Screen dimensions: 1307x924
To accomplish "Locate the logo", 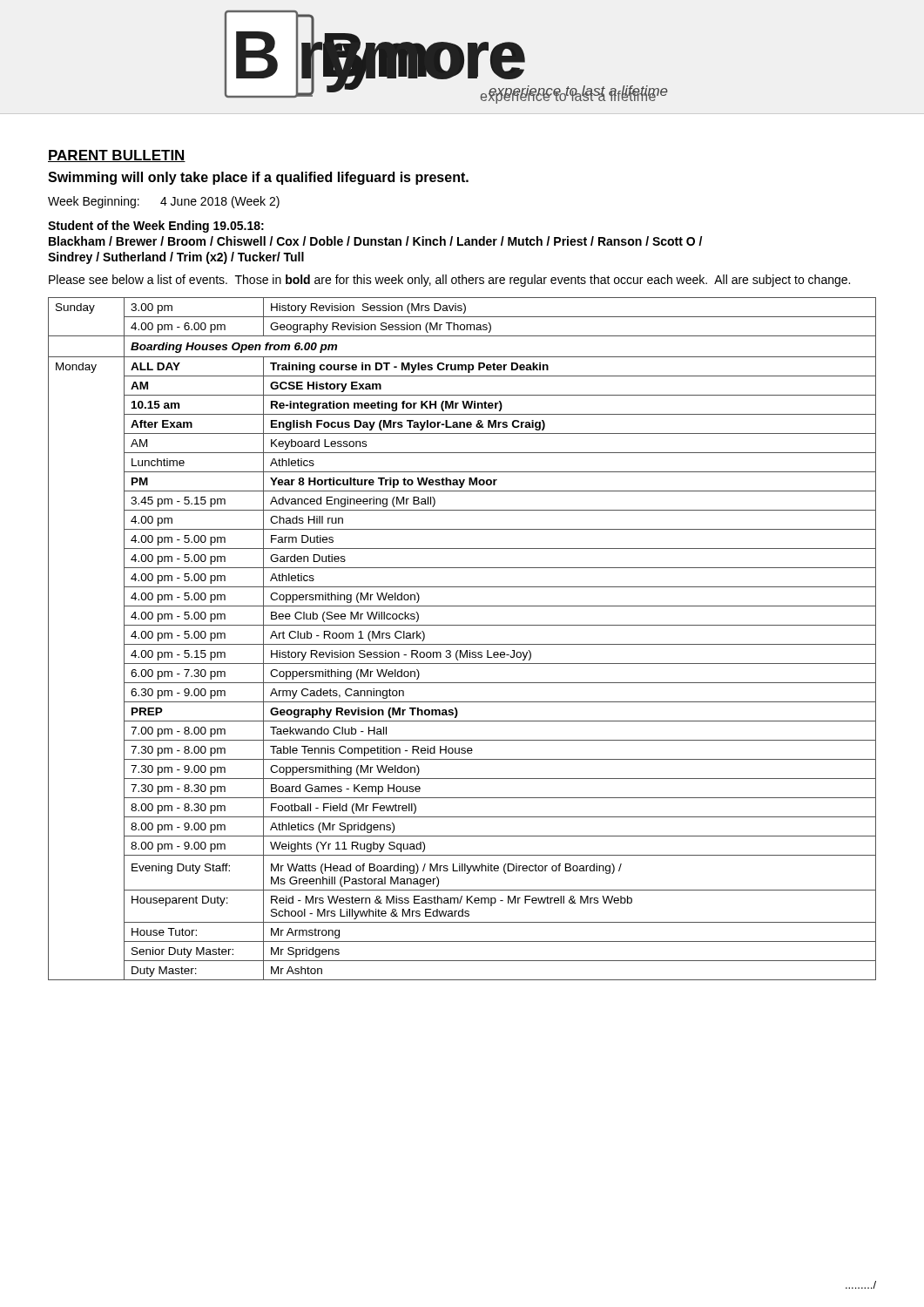I will [462, 57].
